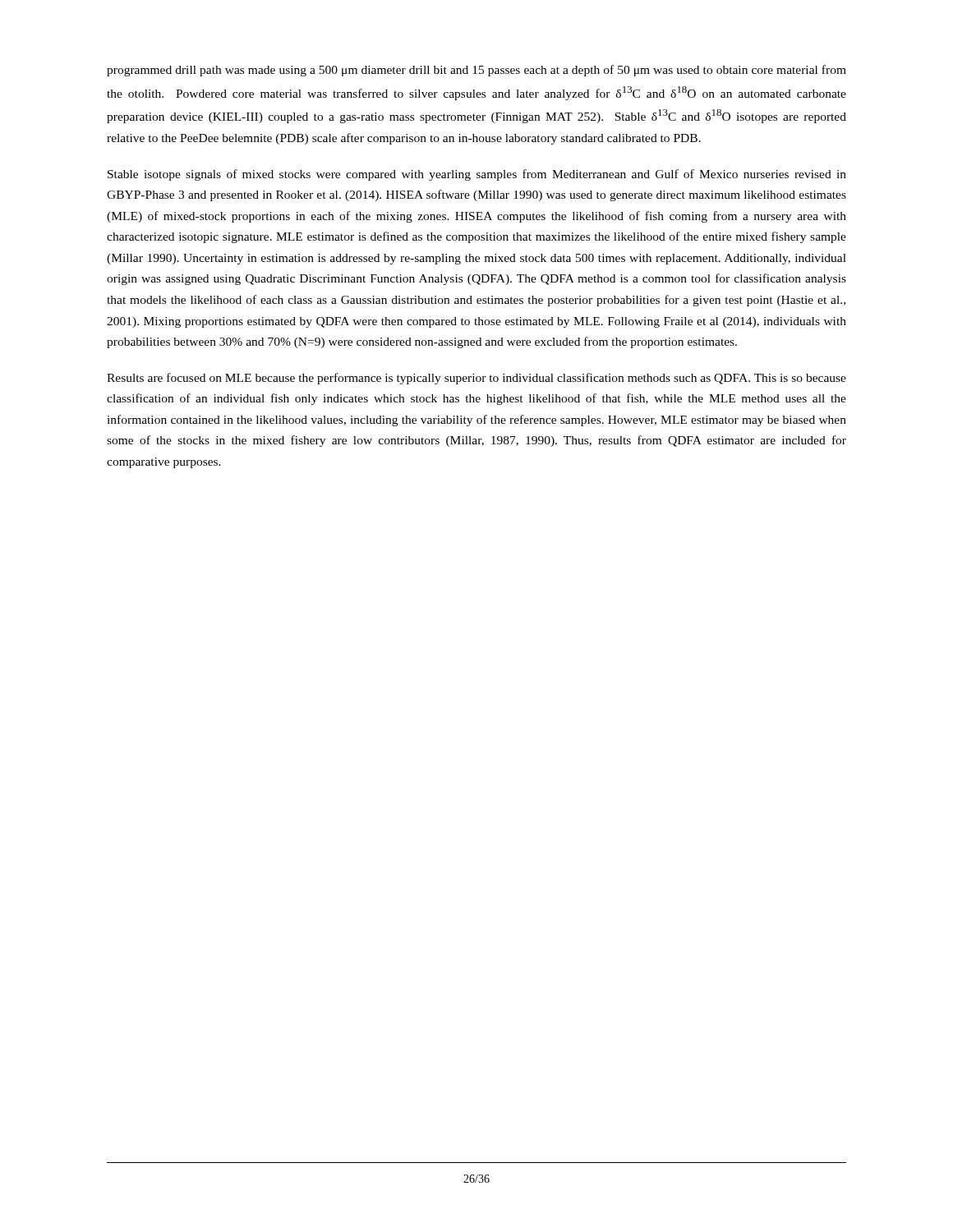Point to the block beginning "programmed drill path was"
Screen dimensions: 1232x953
coord(476,103)
